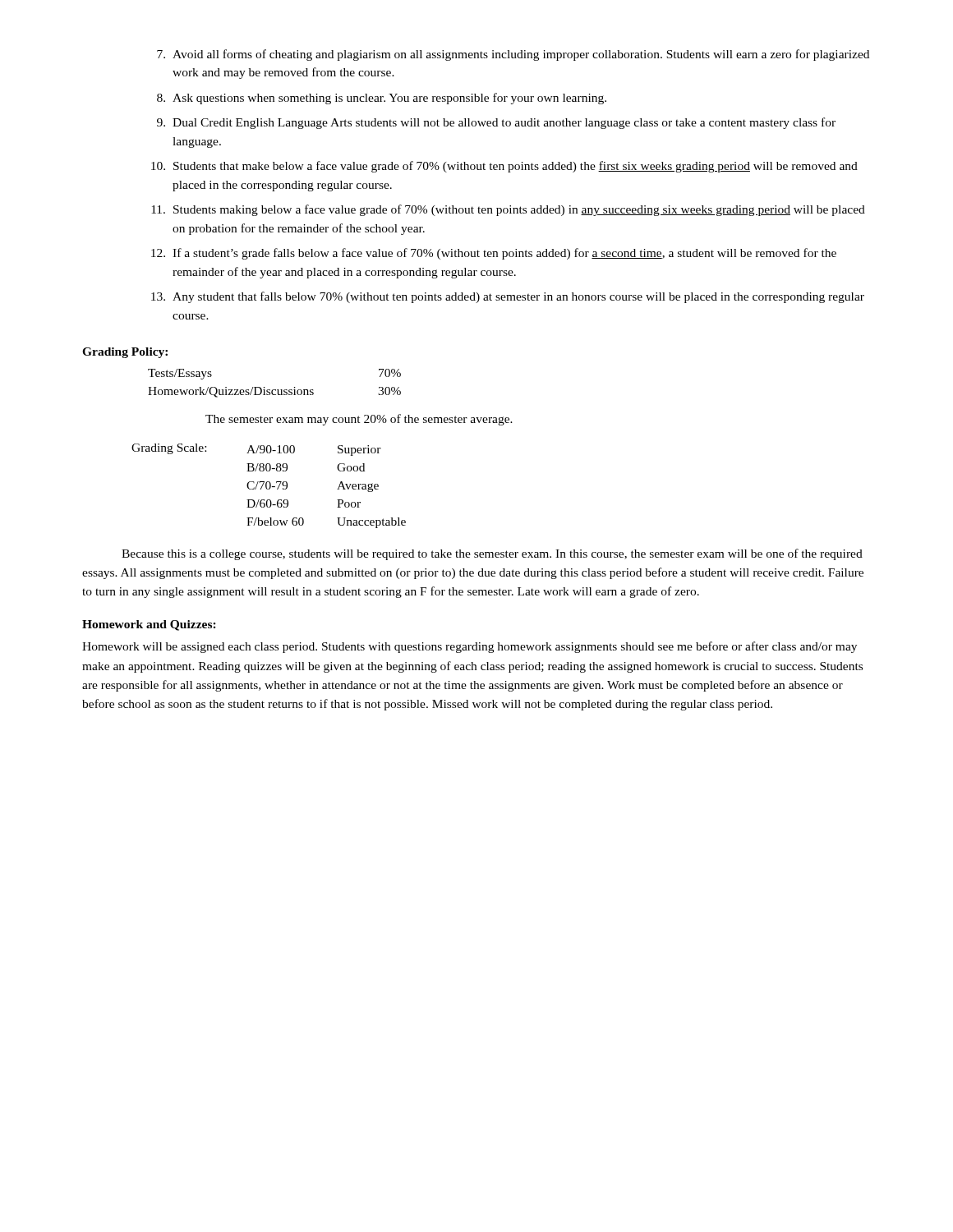Find the list item with the text "9. Dual Credit"
This screenshot has width=953, height=1232.
pos(501,132)
